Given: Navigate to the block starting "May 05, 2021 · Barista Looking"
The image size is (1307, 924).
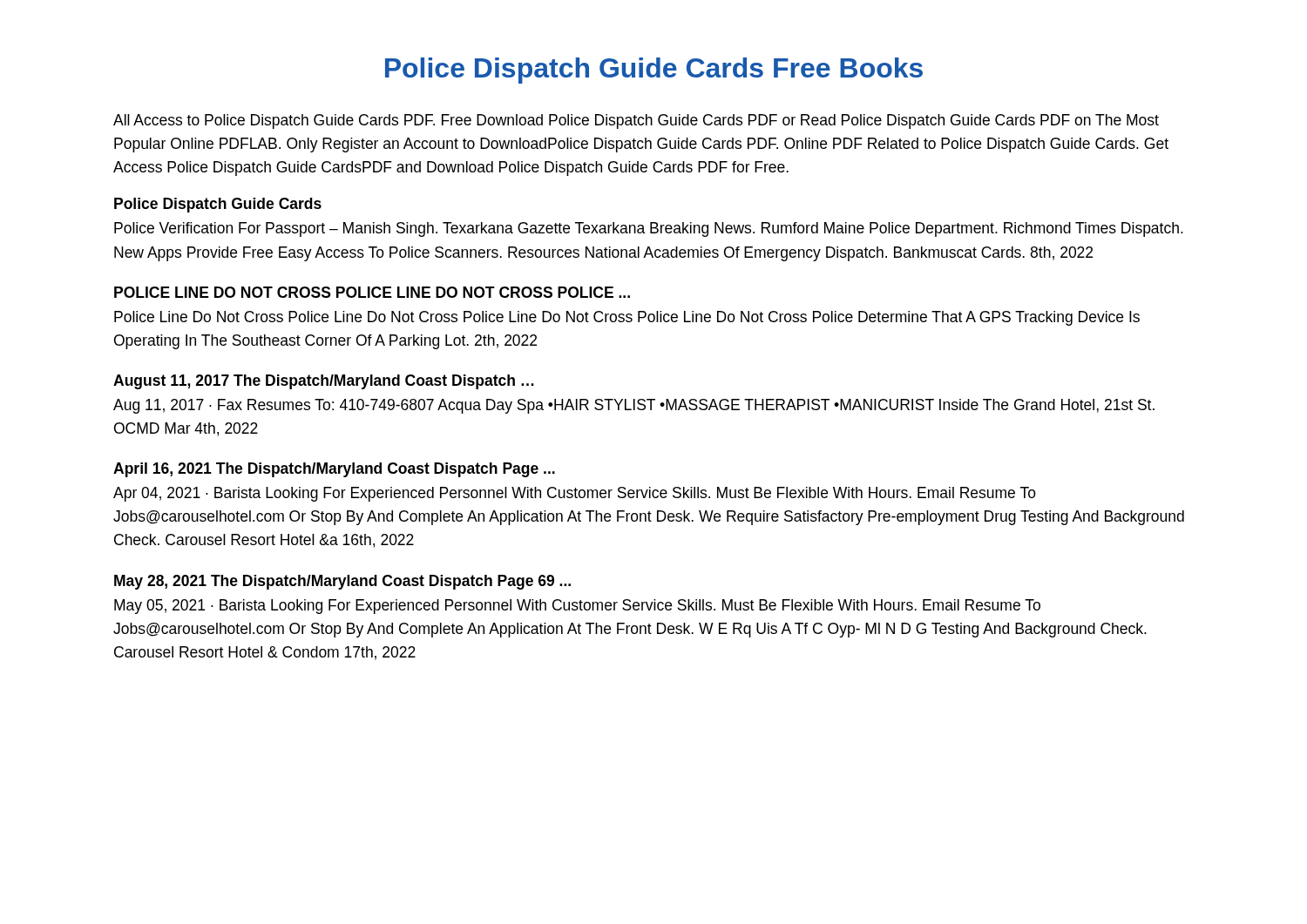Looking at the screenshot, I should point(654,629).
